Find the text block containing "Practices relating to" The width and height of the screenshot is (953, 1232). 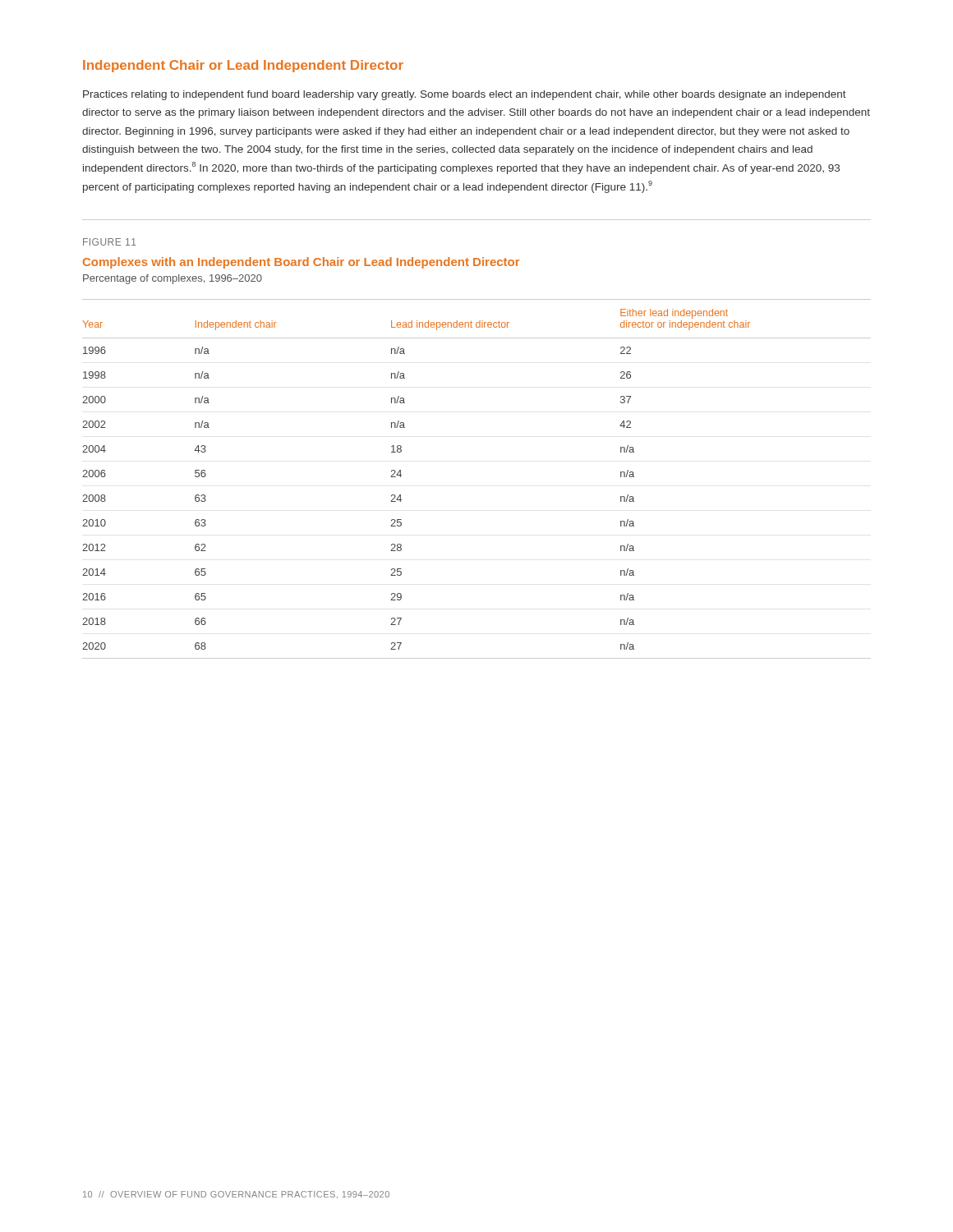click(476, 141)
